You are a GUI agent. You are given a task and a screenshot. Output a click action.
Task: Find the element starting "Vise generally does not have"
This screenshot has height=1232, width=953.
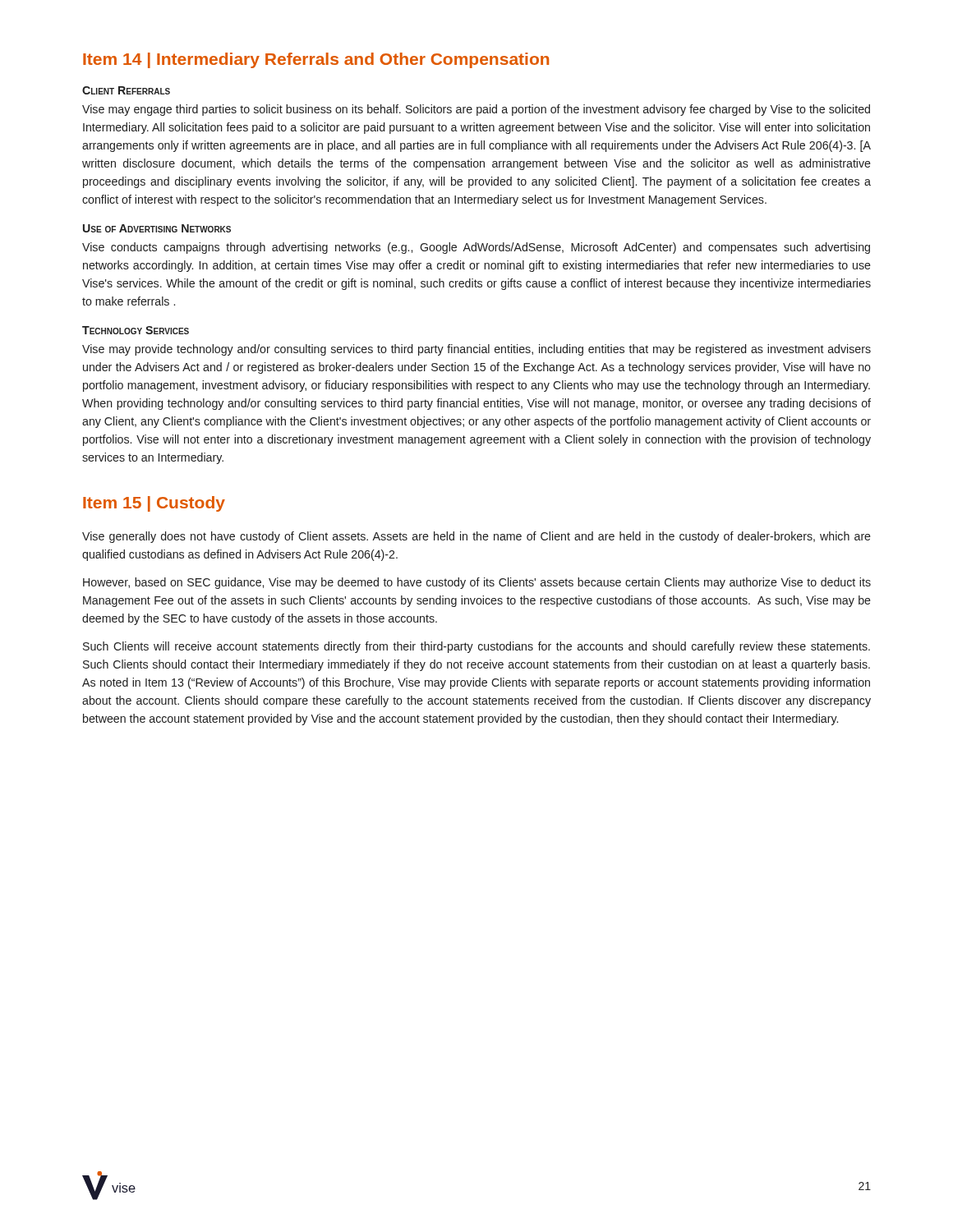[476, 545]
